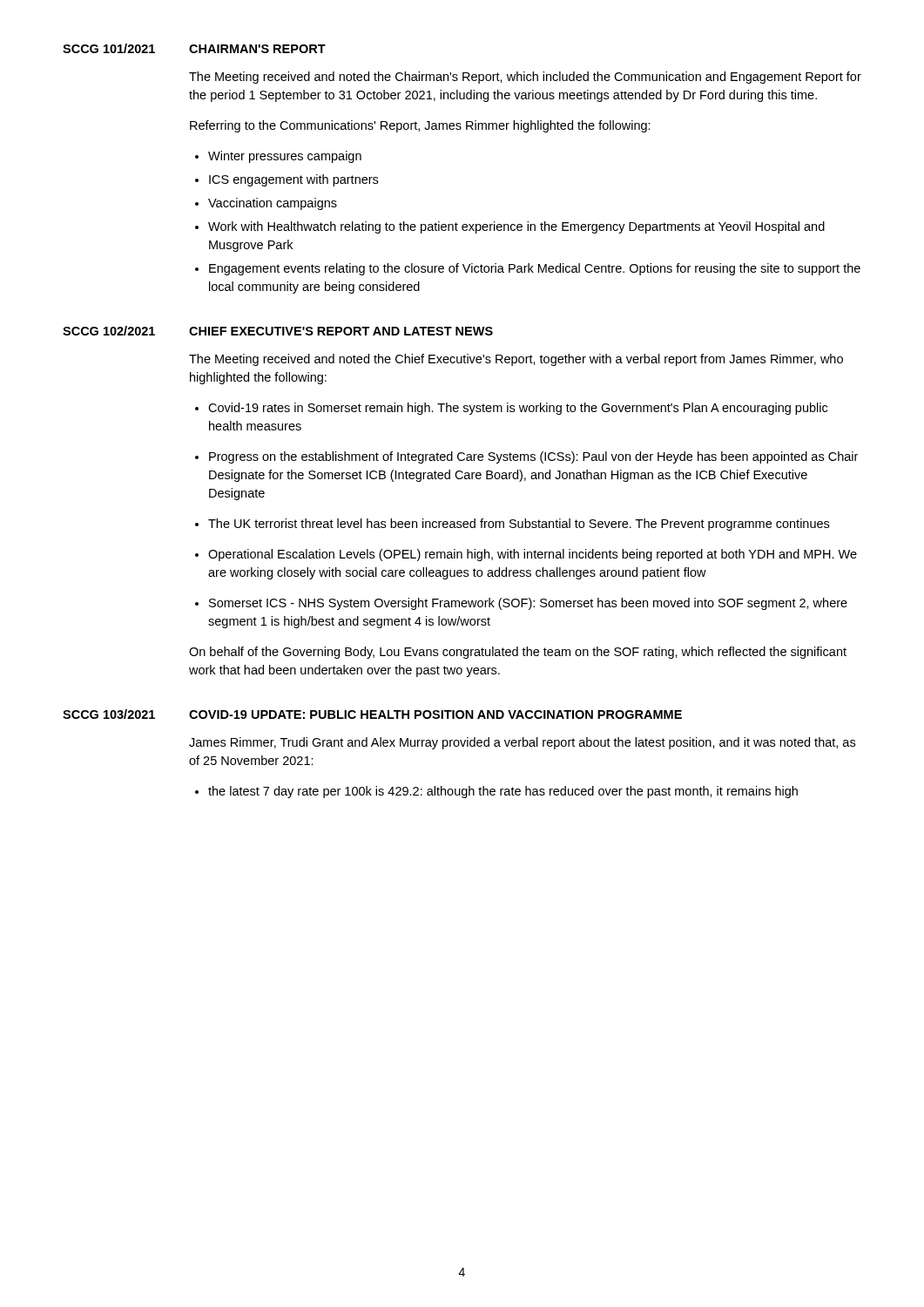The image size is (924, 1307).
Task: Find the block starting "Work with Healthwatch"
Action: tap(517, 236)
